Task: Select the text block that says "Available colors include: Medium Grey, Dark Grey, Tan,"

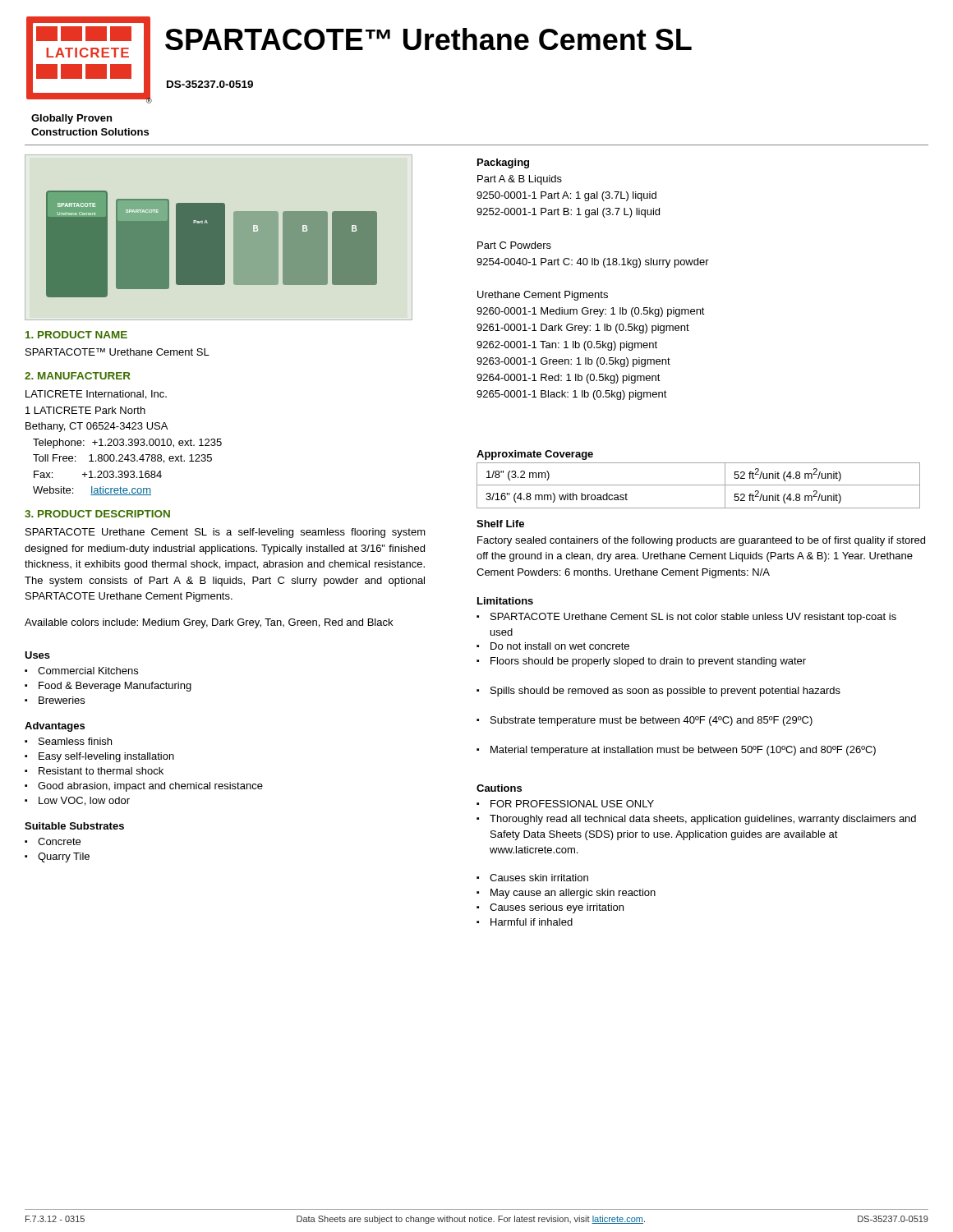Action: pos(209,622)
